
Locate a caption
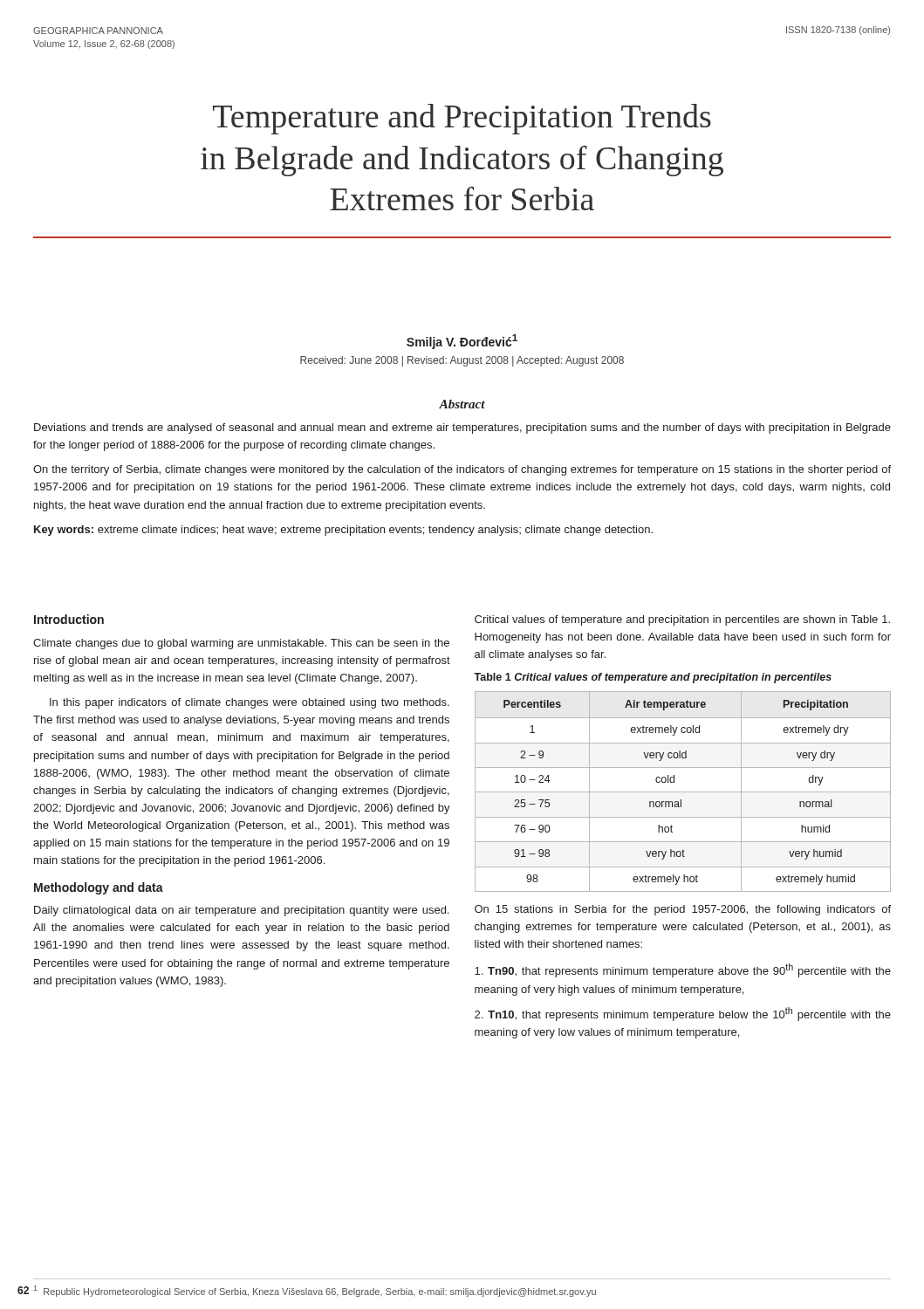pyautogui.click(x=653, y=678)
